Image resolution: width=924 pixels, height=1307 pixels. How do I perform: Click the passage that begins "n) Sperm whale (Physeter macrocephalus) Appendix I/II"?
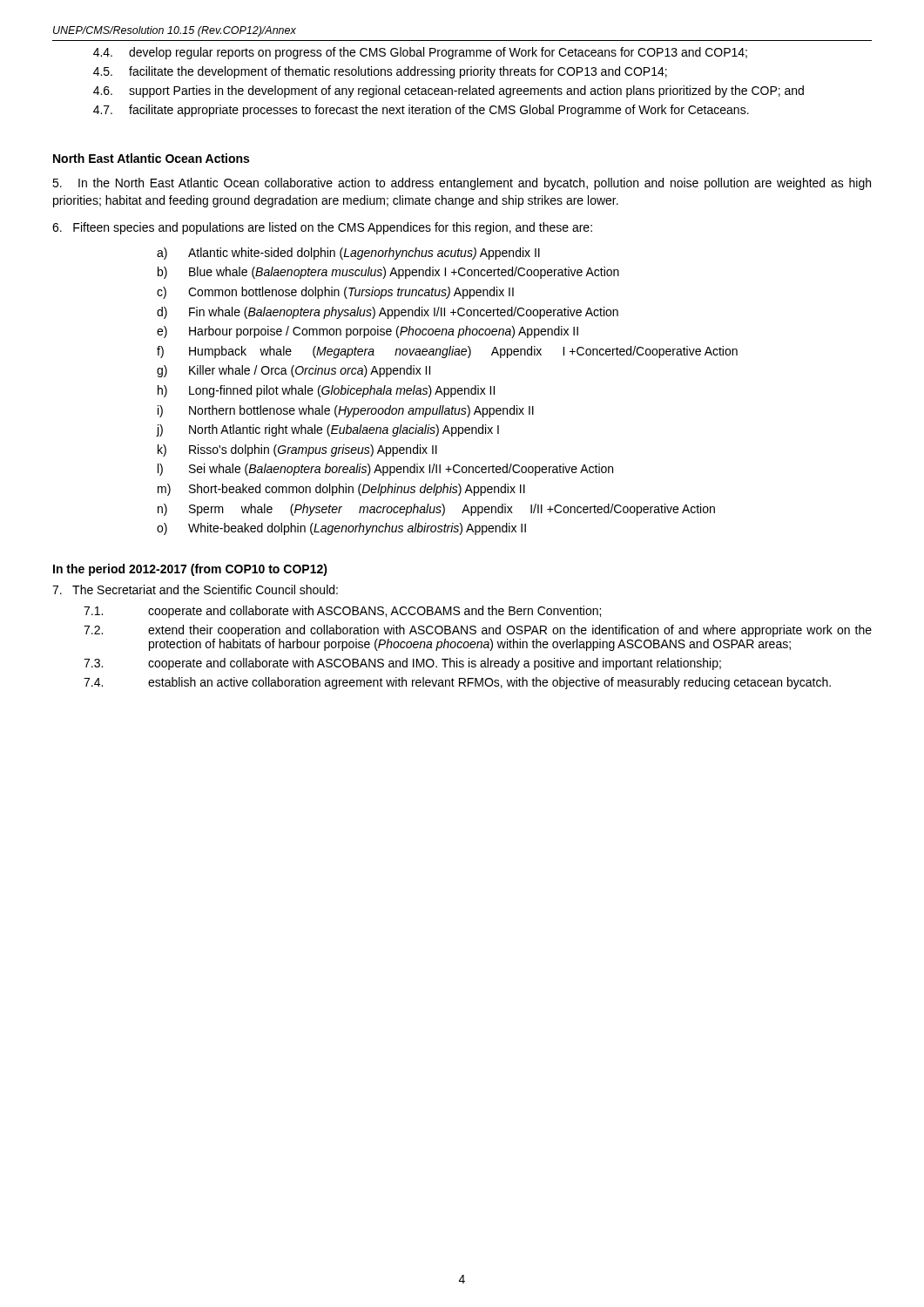pos(514,509)
